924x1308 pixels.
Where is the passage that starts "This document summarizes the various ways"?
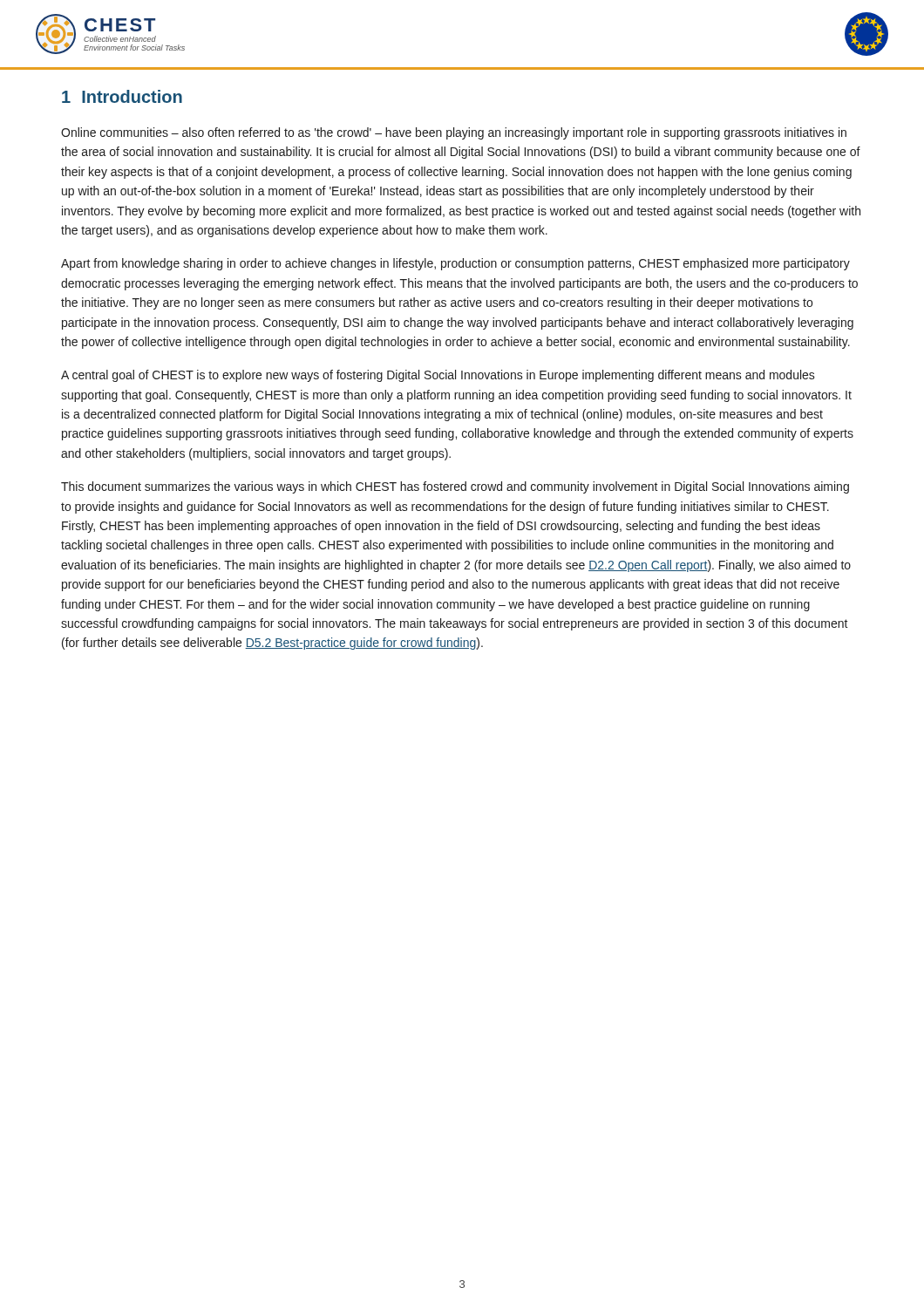(x=456, y=565)
